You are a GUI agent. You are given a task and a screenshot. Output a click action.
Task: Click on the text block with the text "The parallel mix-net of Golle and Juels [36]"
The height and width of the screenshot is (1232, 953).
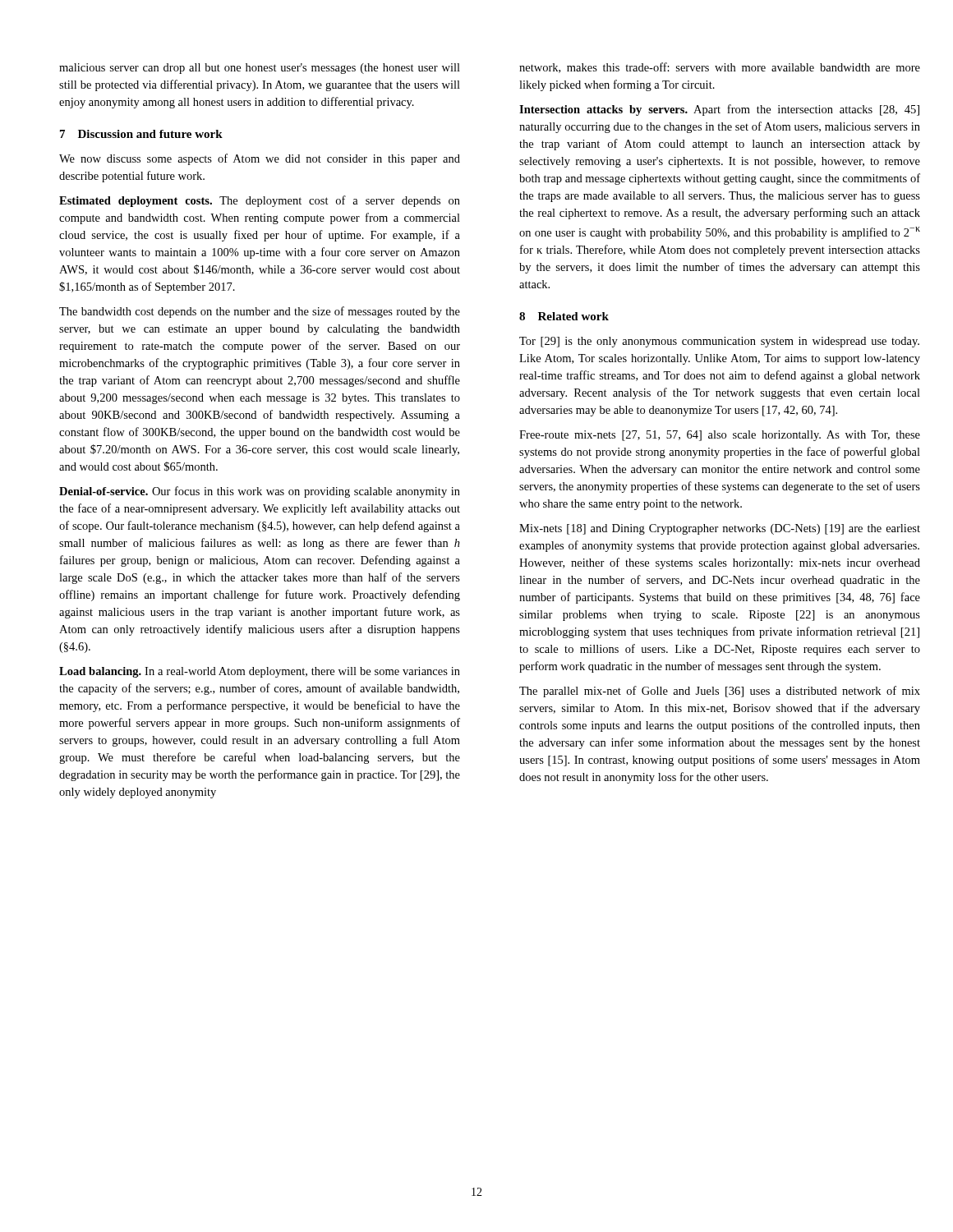click(x=720, y=734)
